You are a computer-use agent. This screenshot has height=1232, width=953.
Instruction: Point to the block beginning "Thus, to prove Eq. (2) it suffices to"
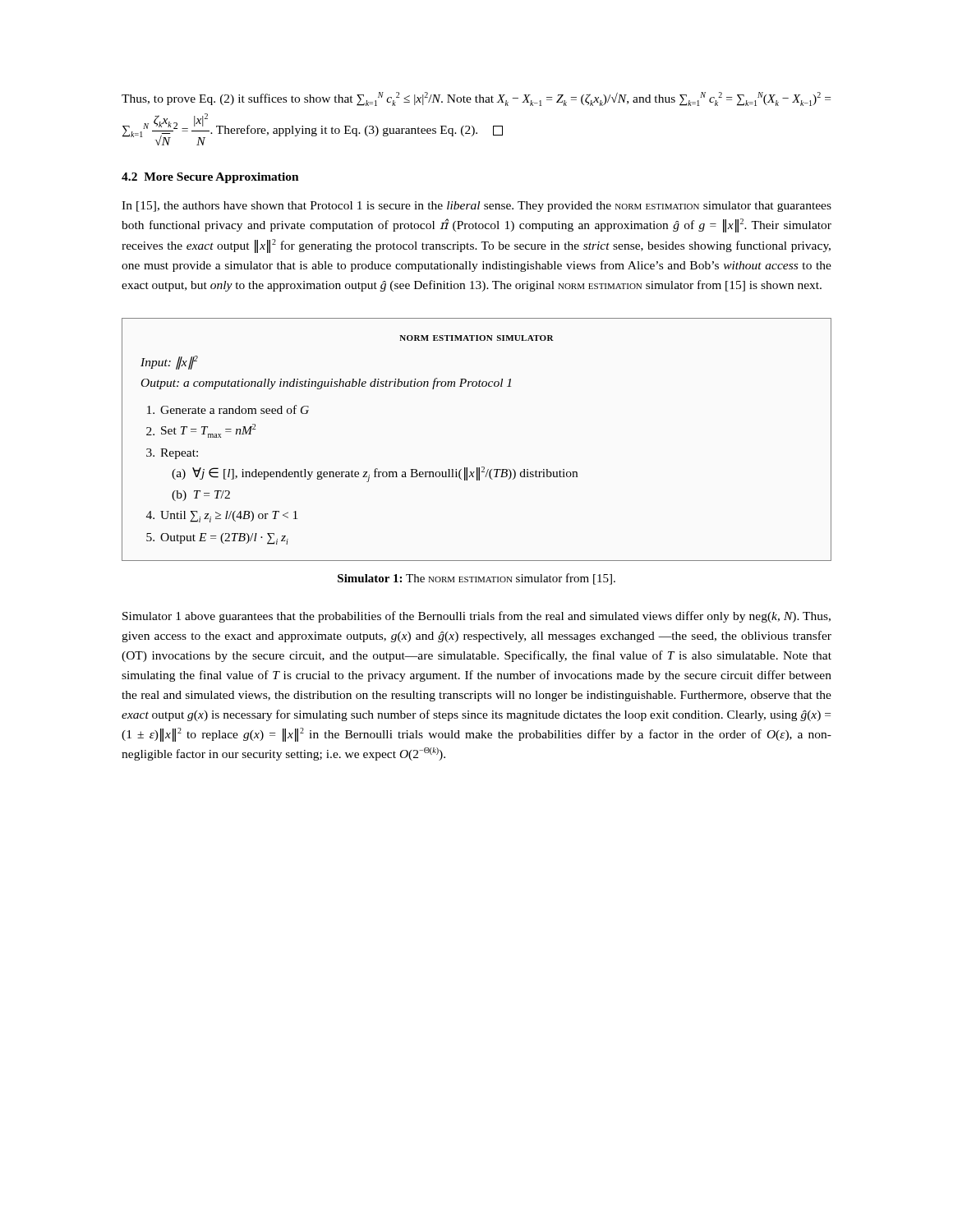(476, 120)
